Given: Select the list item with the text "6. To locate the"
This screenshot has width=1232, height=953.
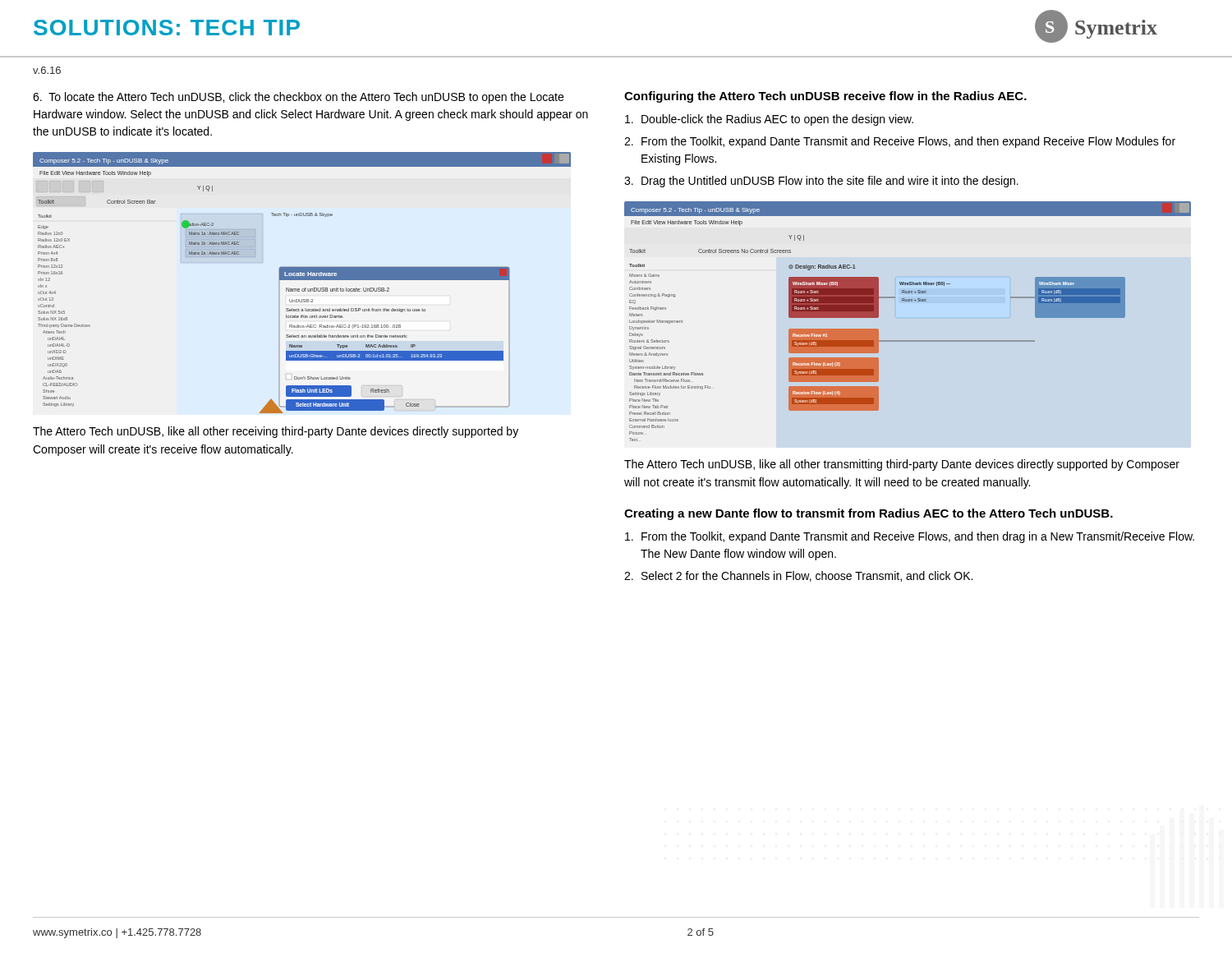Looking at the screenshot, I should click(312, 115).
